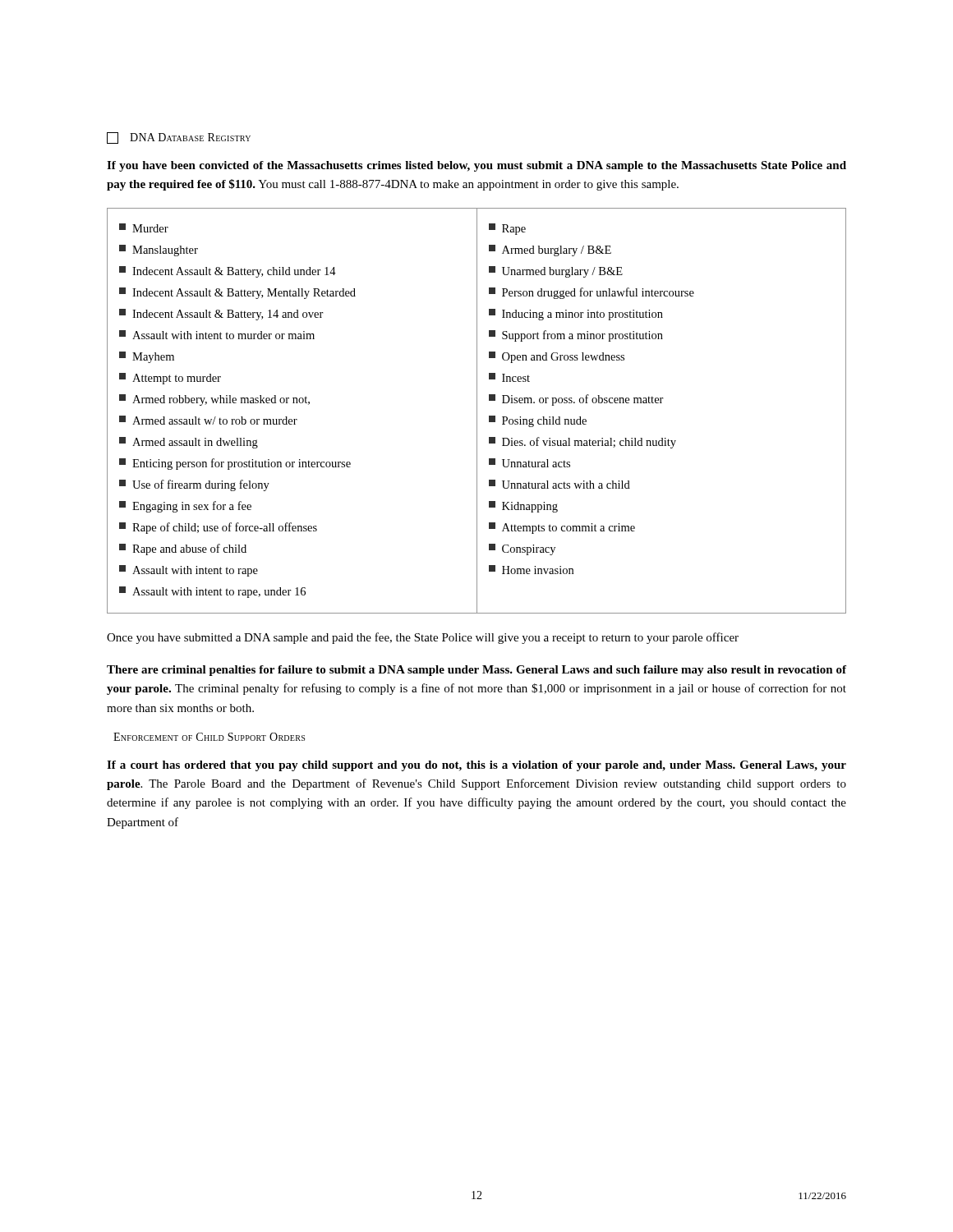
Task: Find the text block starting "Armed assault in dwelling"
Action: [188, 442]
